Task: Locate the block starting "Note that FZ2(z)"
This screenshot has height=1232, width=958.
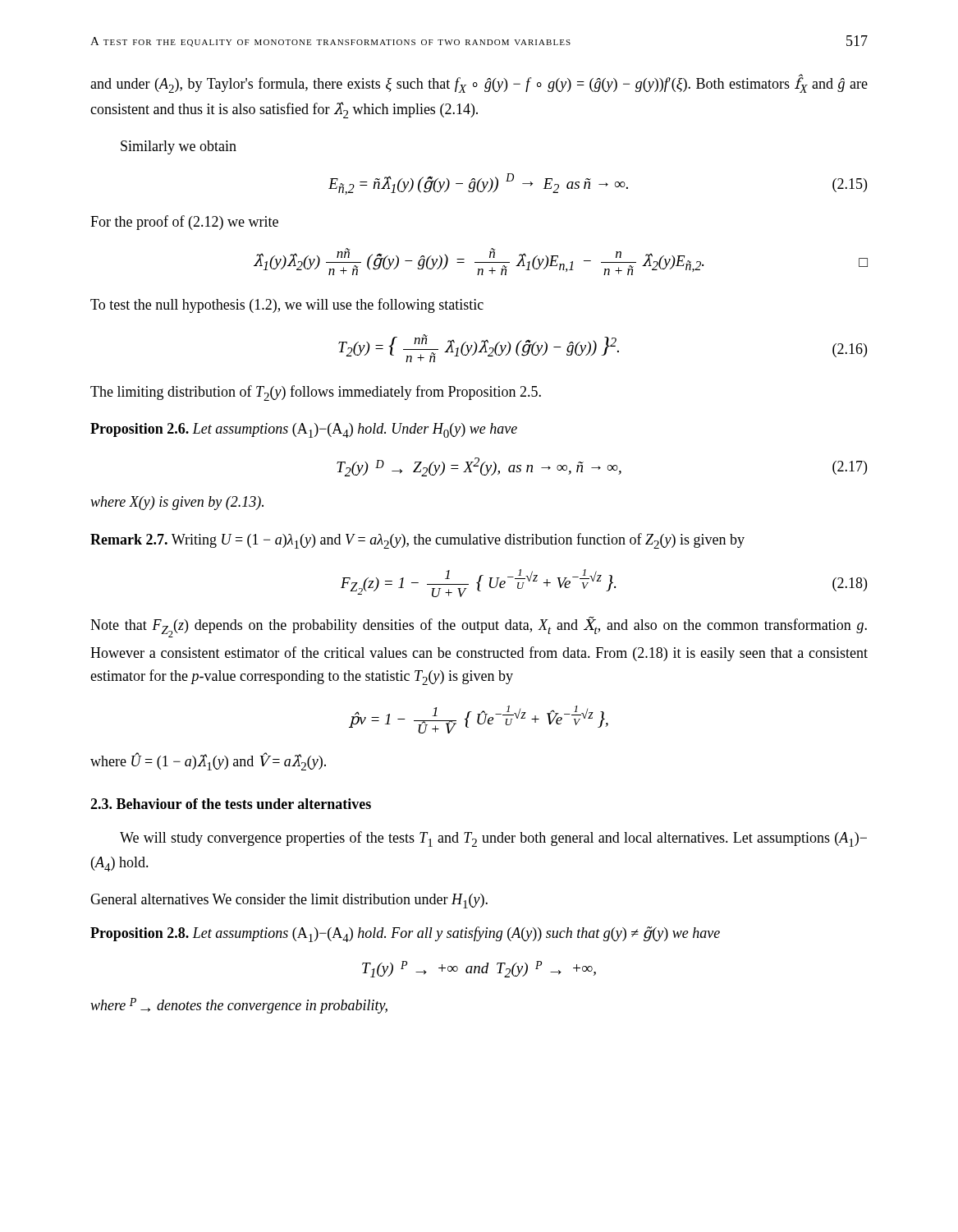Action: [479, 652]
